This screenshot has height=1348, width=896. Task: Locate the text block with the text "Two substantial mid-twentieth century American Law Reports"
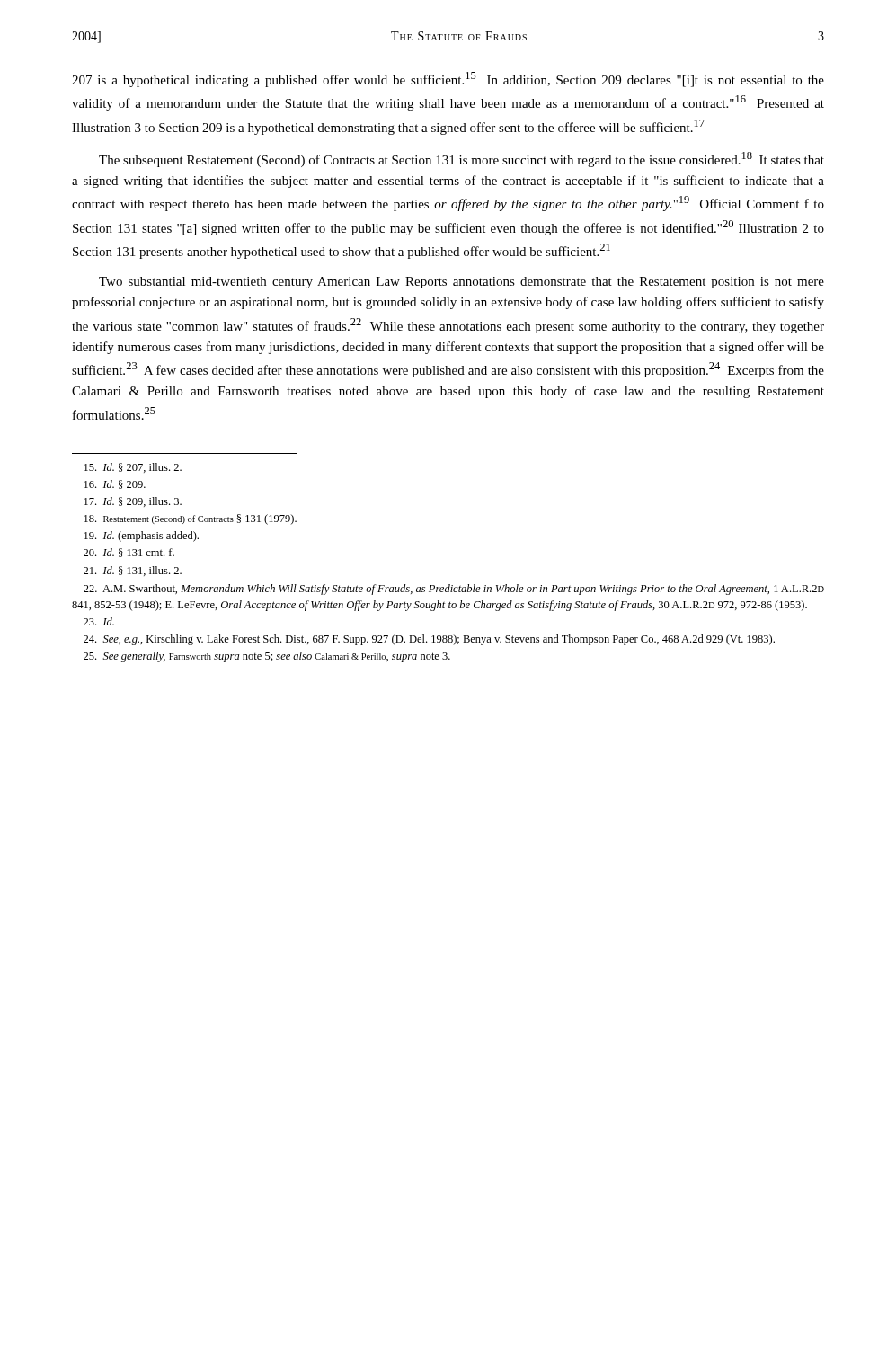click(448, 349)
